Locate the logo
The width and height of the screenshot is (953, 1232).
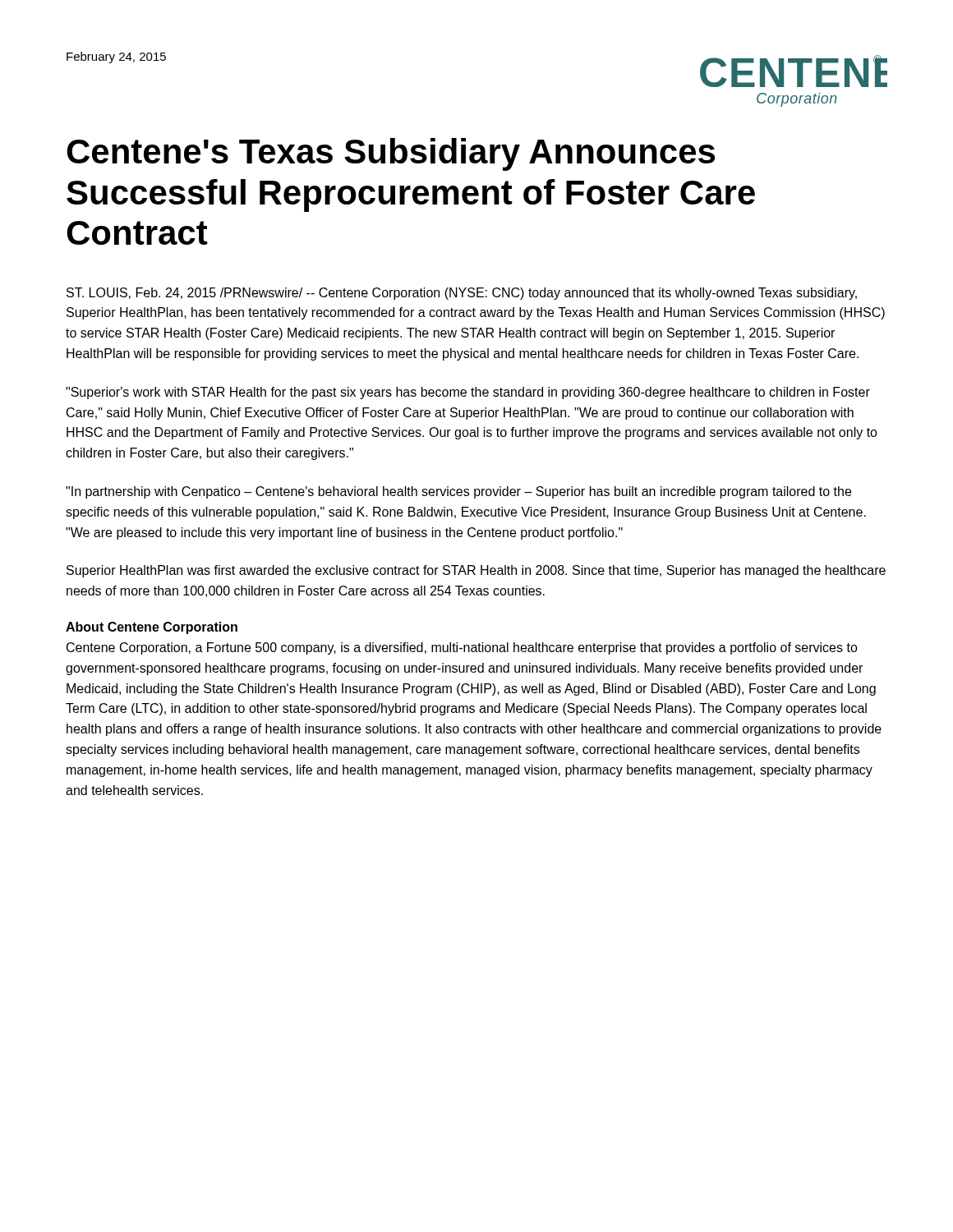click(x=793, y=78)
